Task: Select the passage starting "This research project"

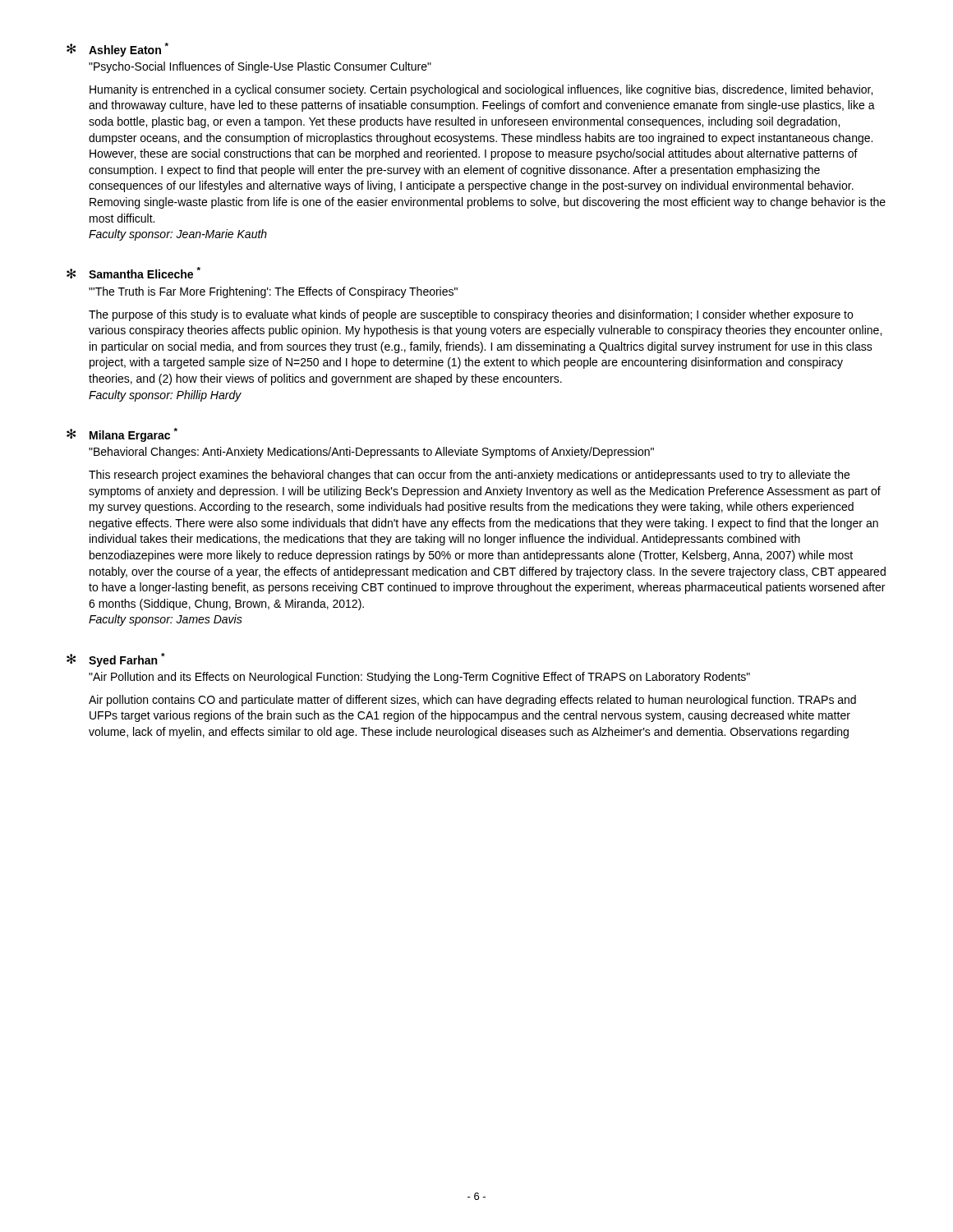Action: point(487,547)
